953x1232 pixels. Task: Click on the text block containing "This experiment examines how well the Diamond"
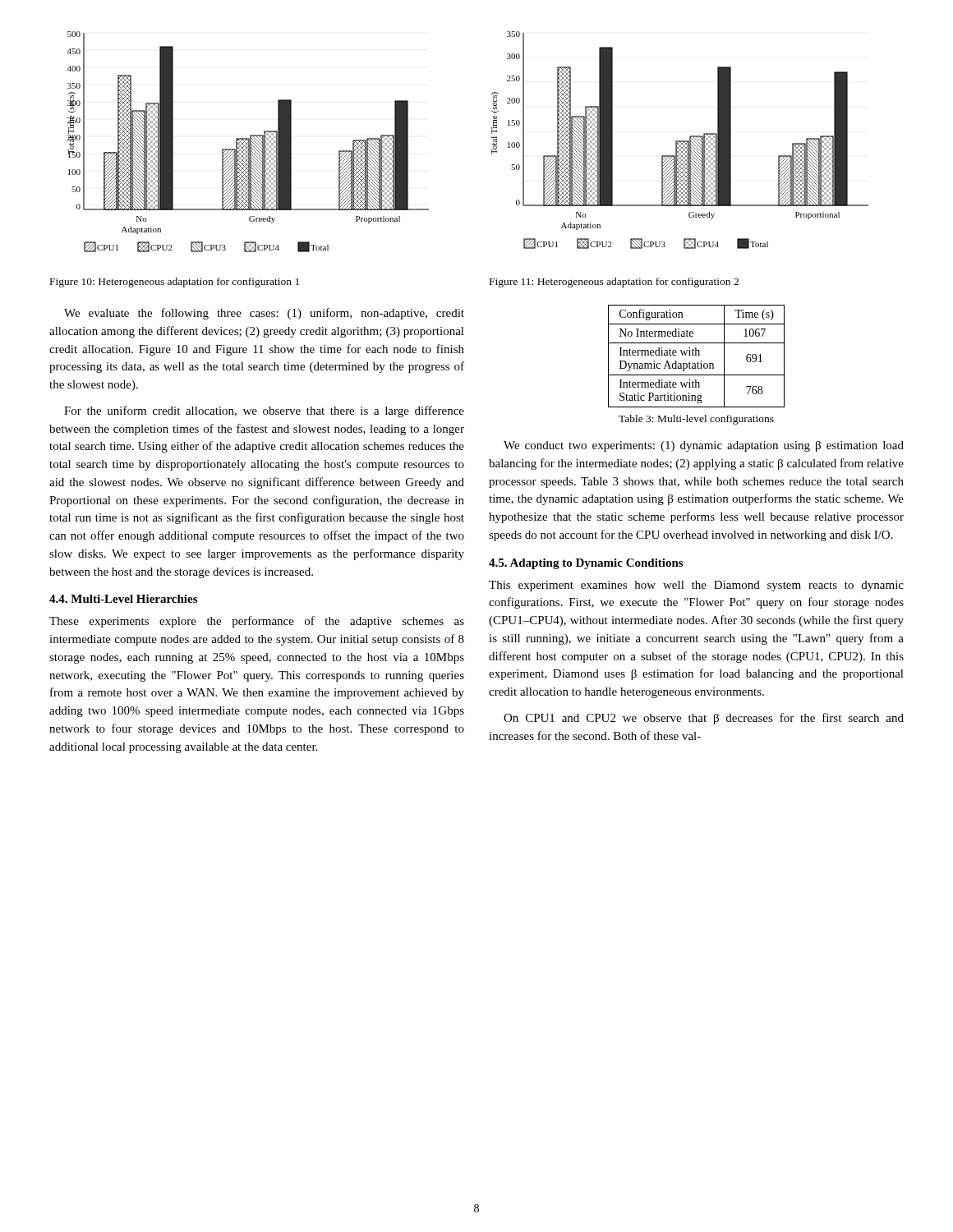pyautogui.click(x=696, y=661)
